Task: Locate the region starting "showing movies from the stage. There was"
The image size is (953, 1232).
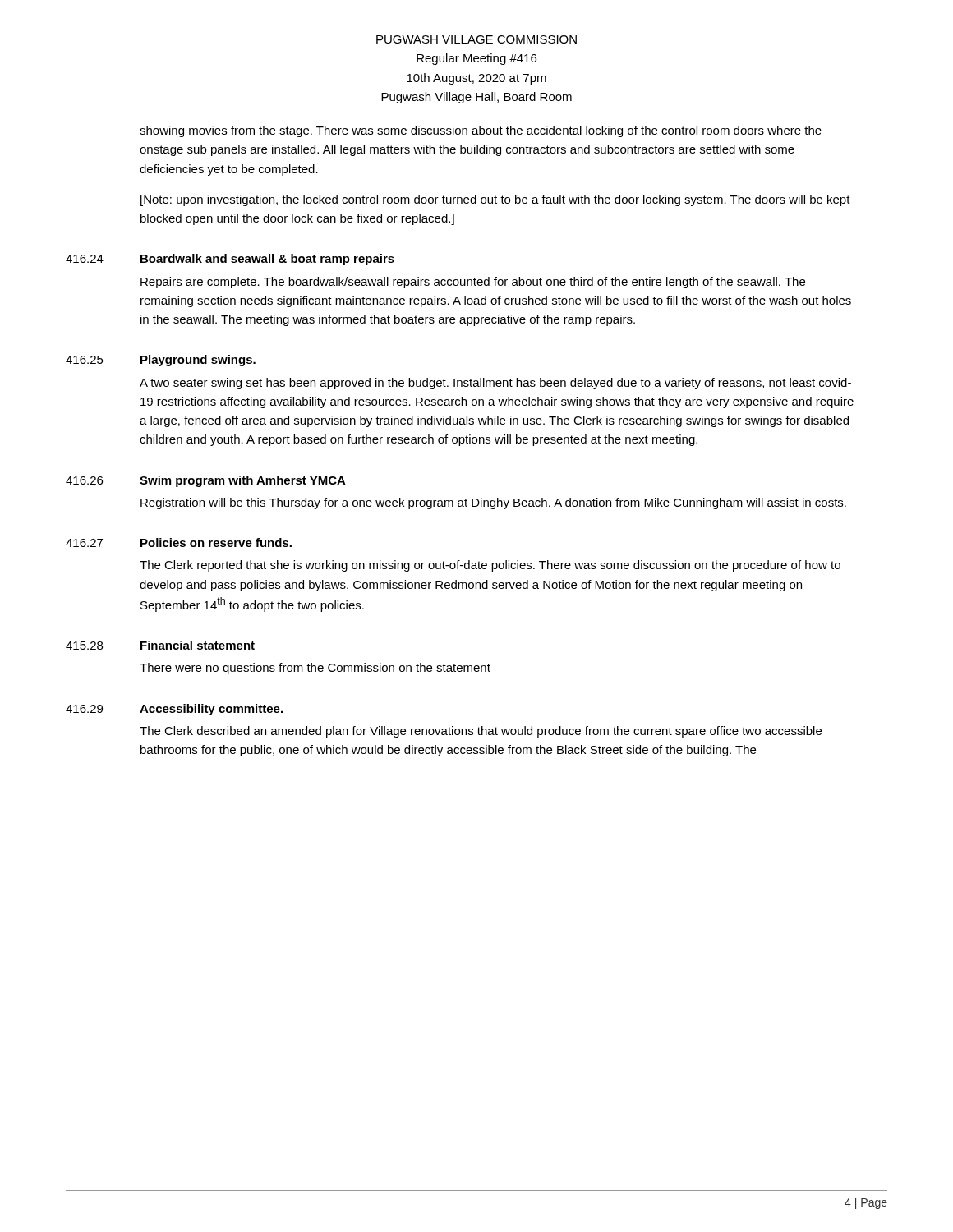Action: click(481, 149)
